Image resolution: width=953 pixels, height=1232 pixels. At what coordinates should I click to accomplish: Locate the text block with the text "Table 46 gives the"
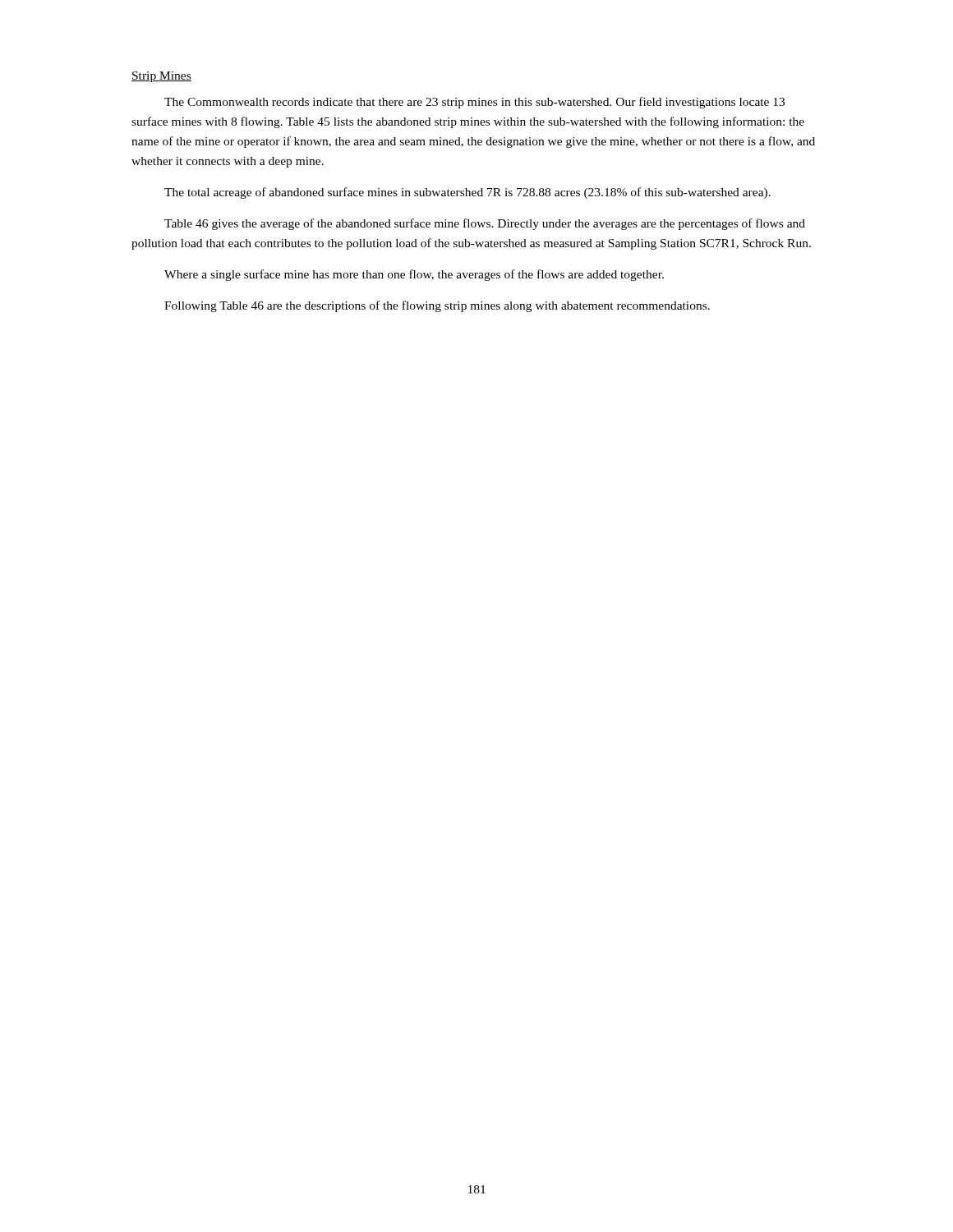[x=476, y=233]
